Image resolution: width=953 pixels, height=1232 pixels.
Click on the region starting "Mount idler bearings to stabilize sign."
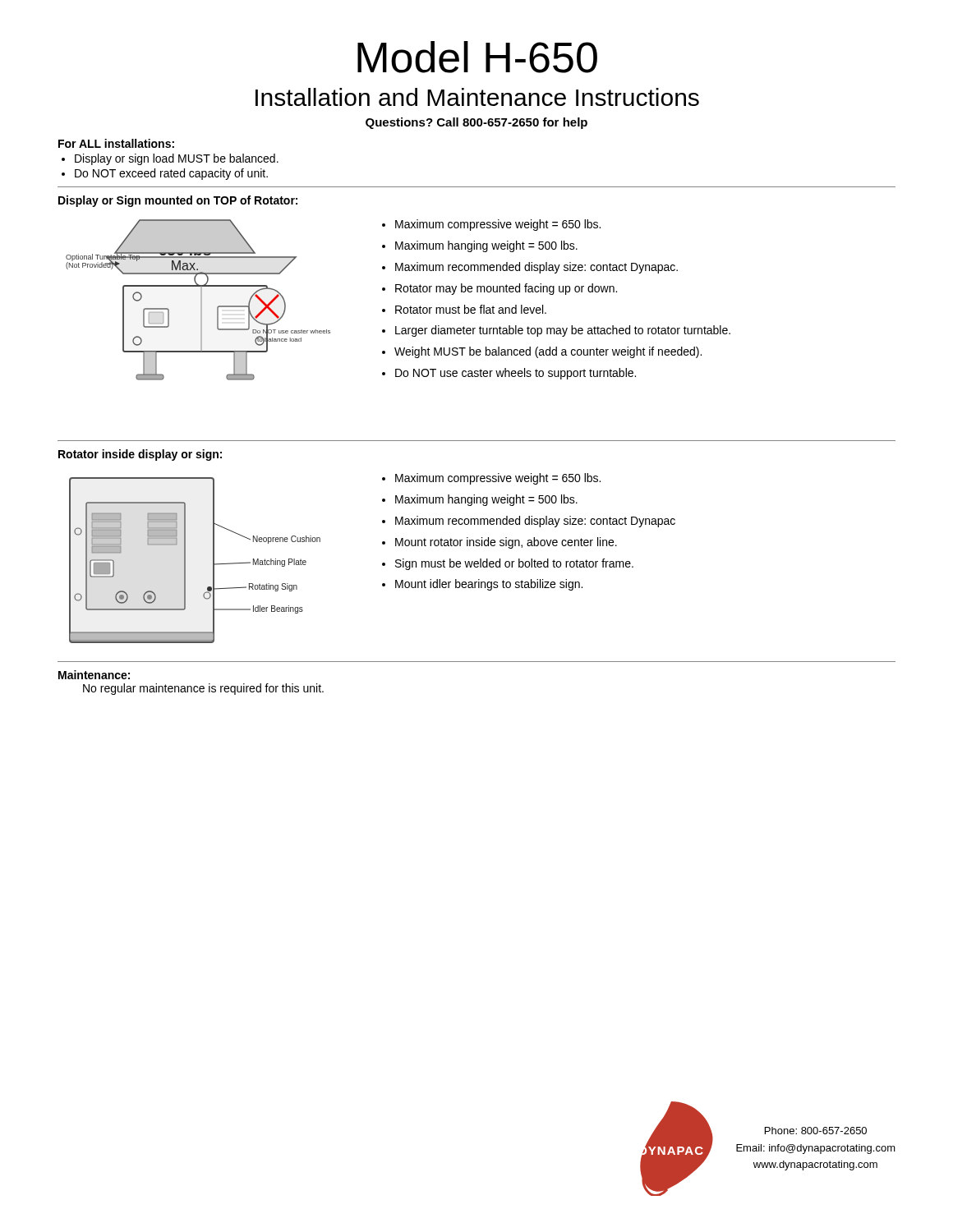point(489,584)
